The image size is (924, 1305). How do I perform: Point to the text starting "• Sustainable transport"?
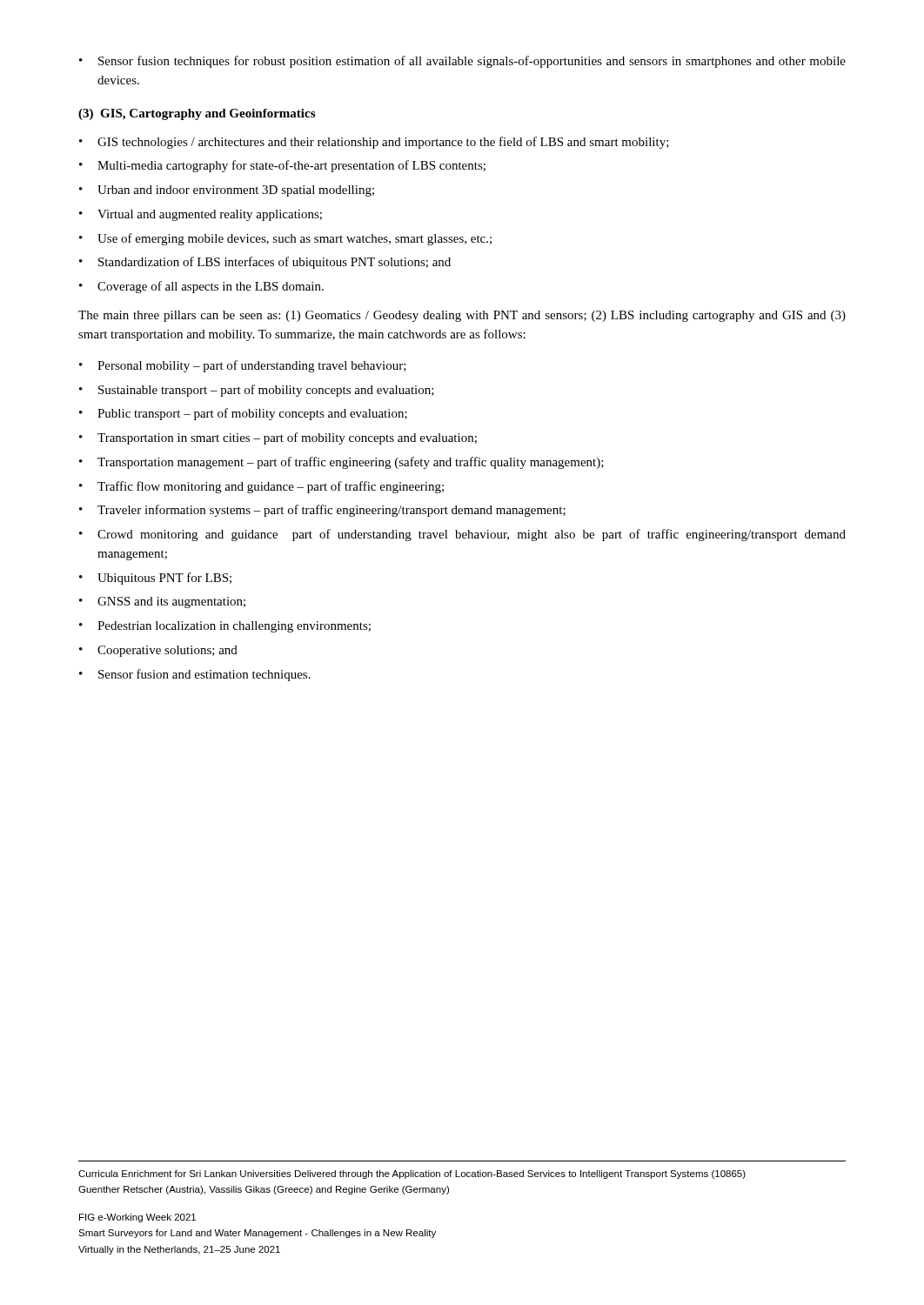pyautogui.click(x=257, y=391)
